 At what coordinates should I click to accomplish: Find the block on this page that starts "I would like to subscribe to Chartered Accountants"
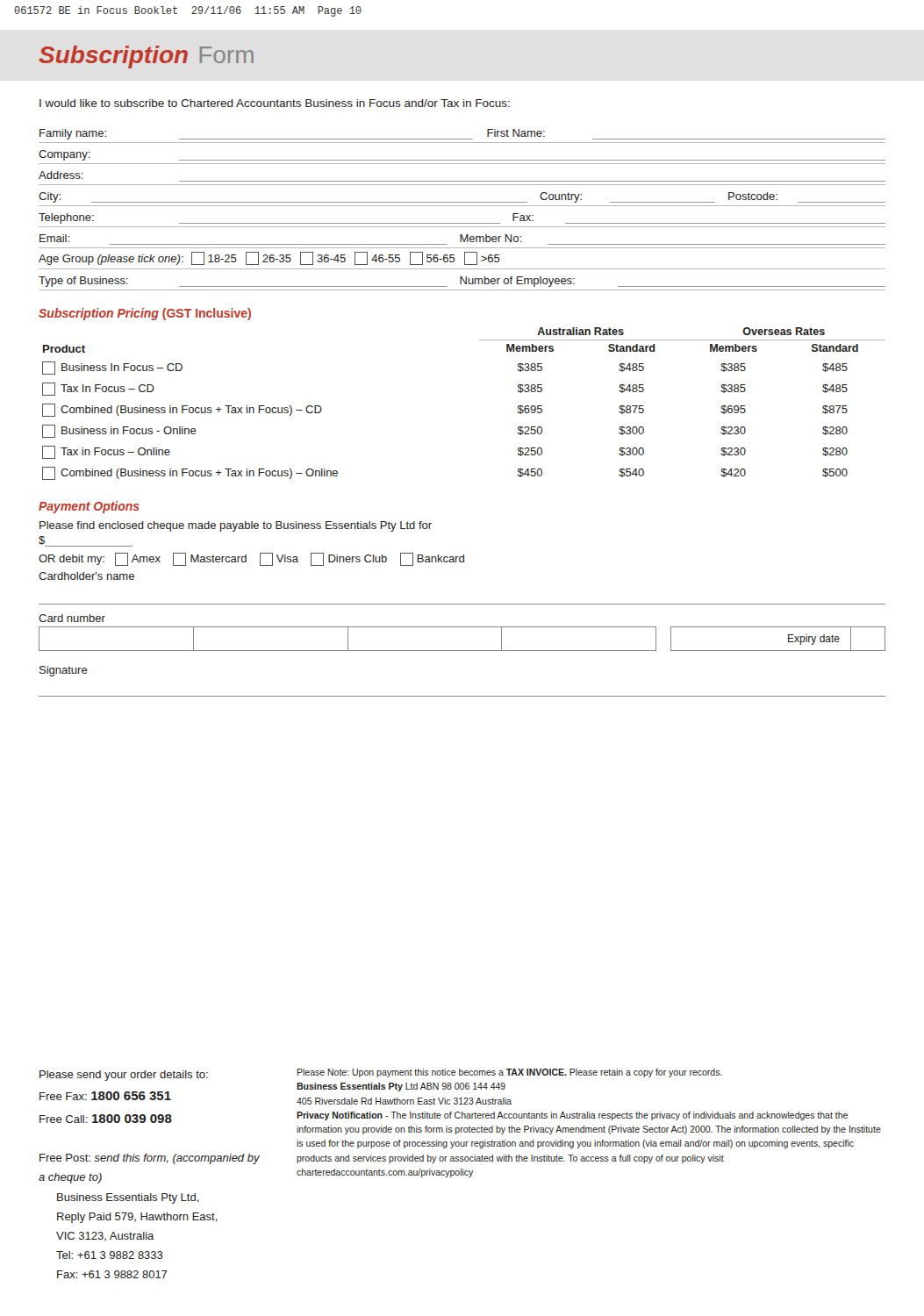point(275,103)
